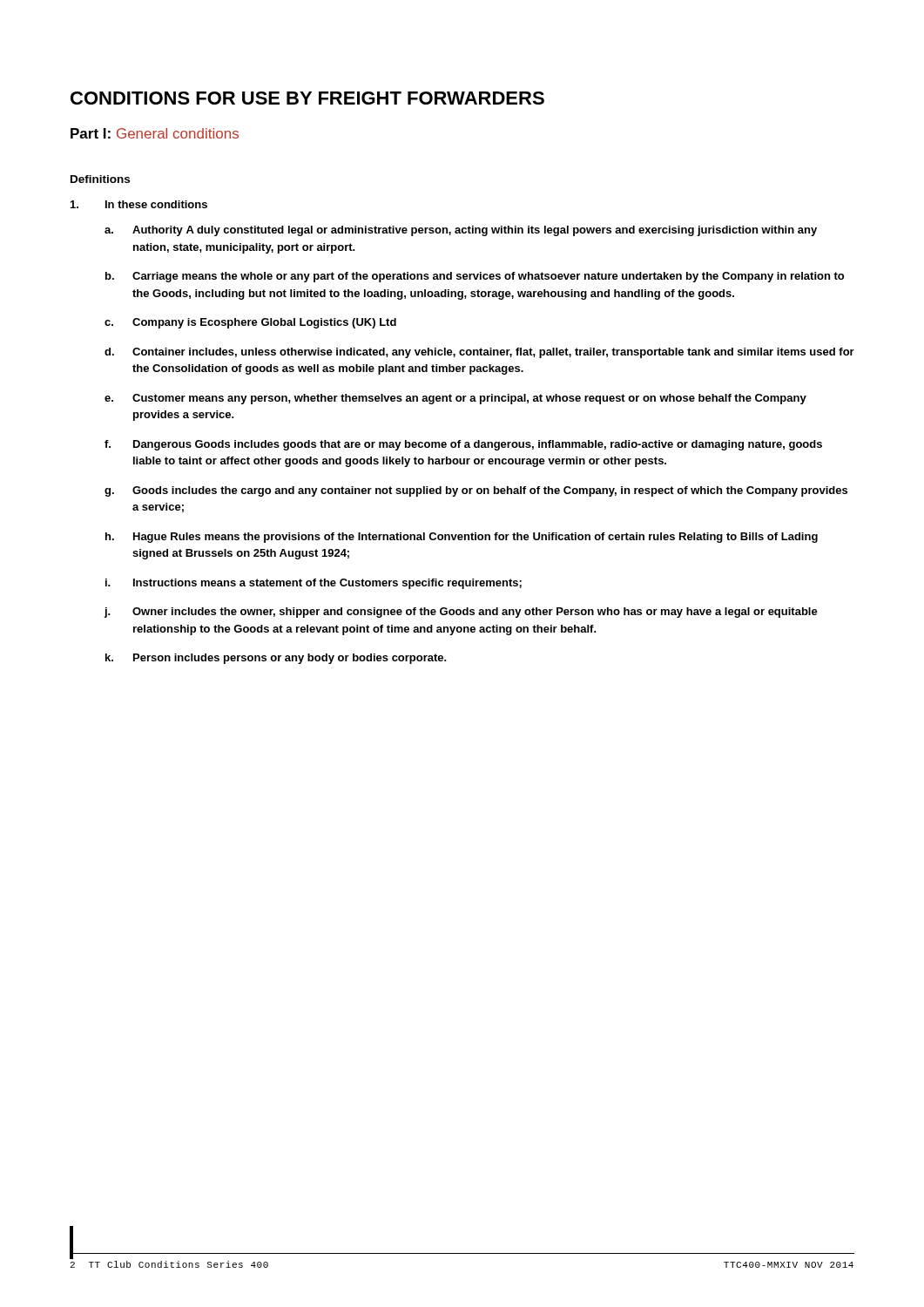Locate the block of text that opens with "e. Customer means any person, whether"
The width and height of the screenshot is (924, 1307).
479,406
